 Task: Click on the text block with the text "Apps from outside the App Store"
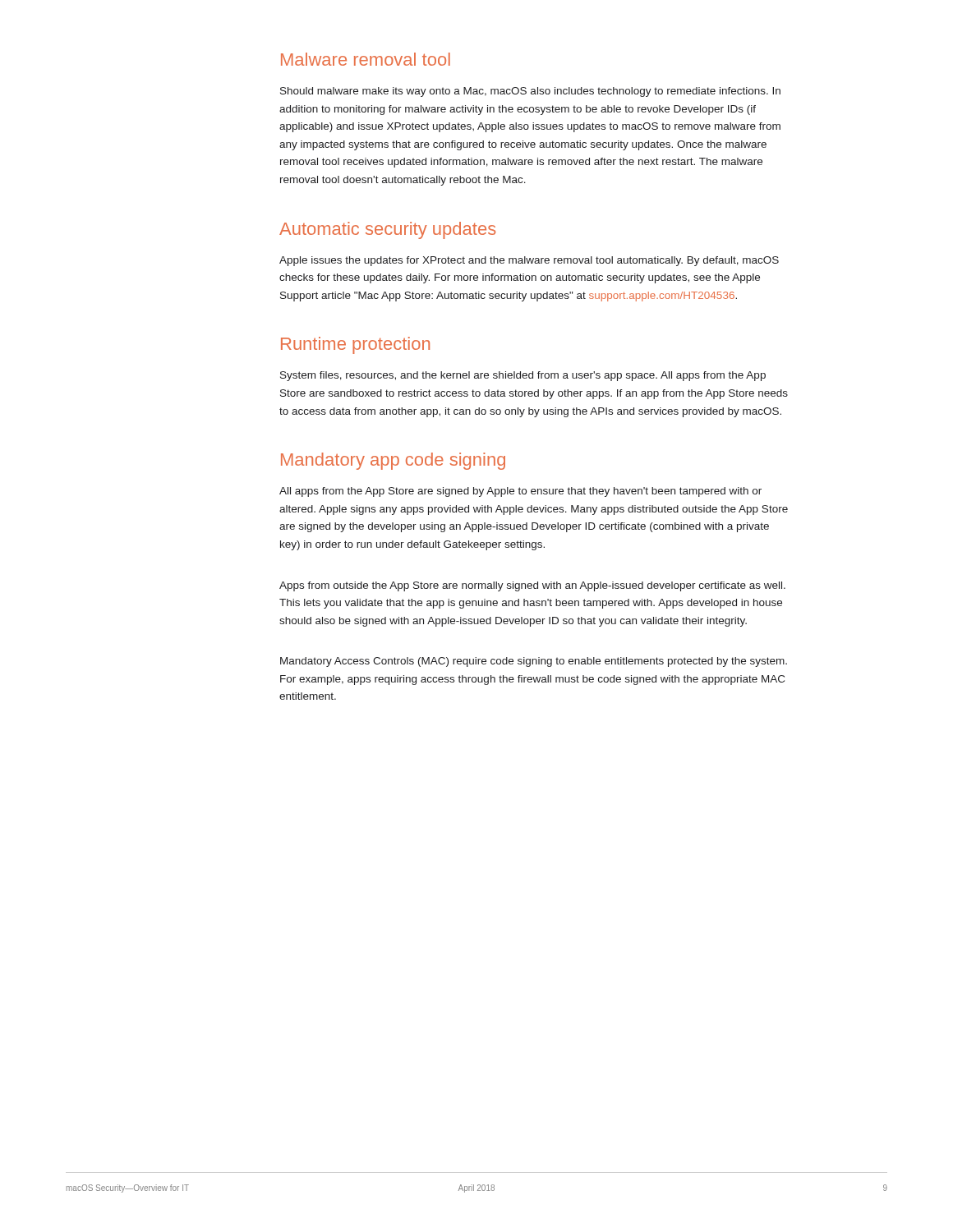pos(534,603)
